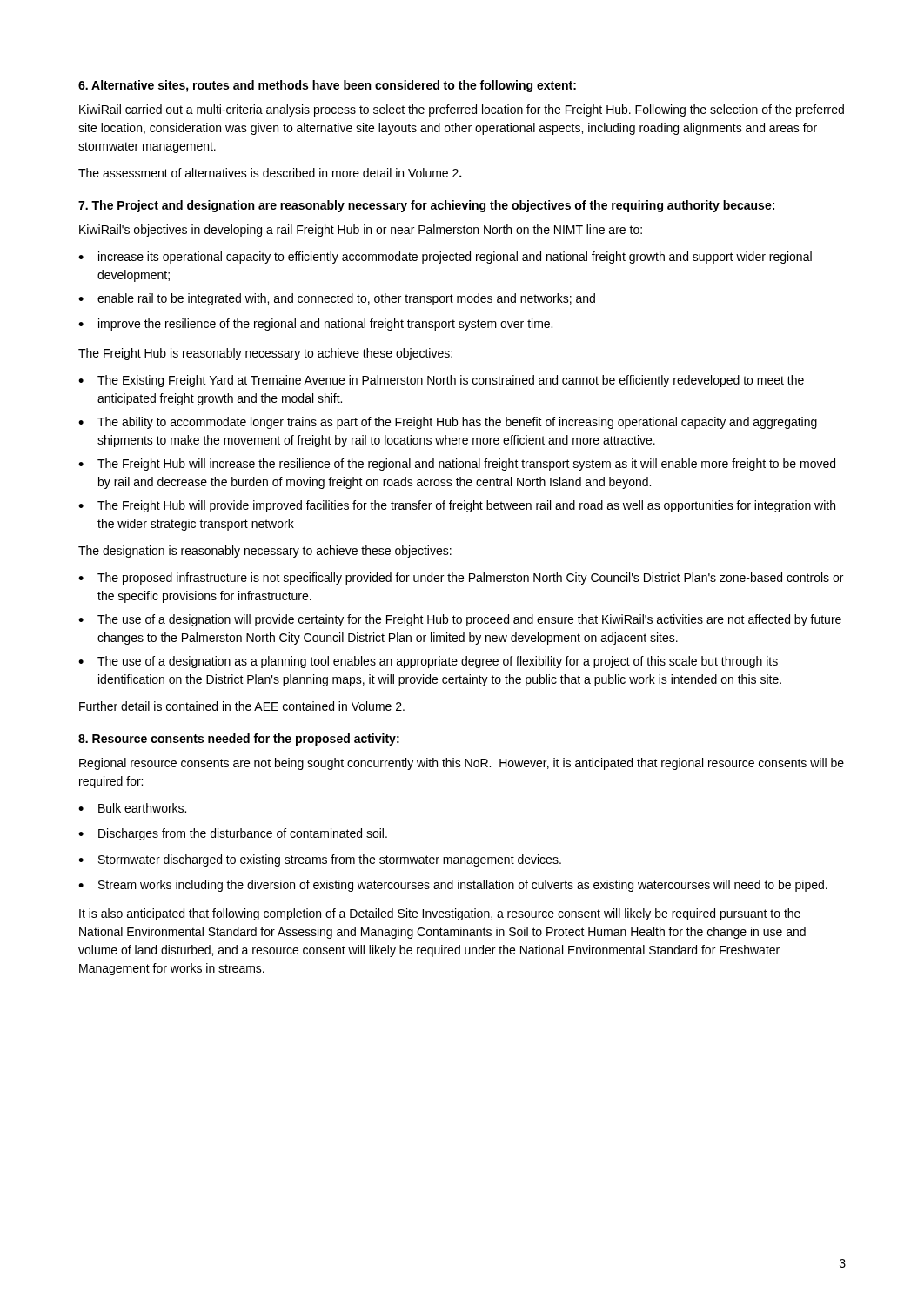Find the list item that says "• increase its"
Viewport: 924px width, 1305px height.
[462, 266]
